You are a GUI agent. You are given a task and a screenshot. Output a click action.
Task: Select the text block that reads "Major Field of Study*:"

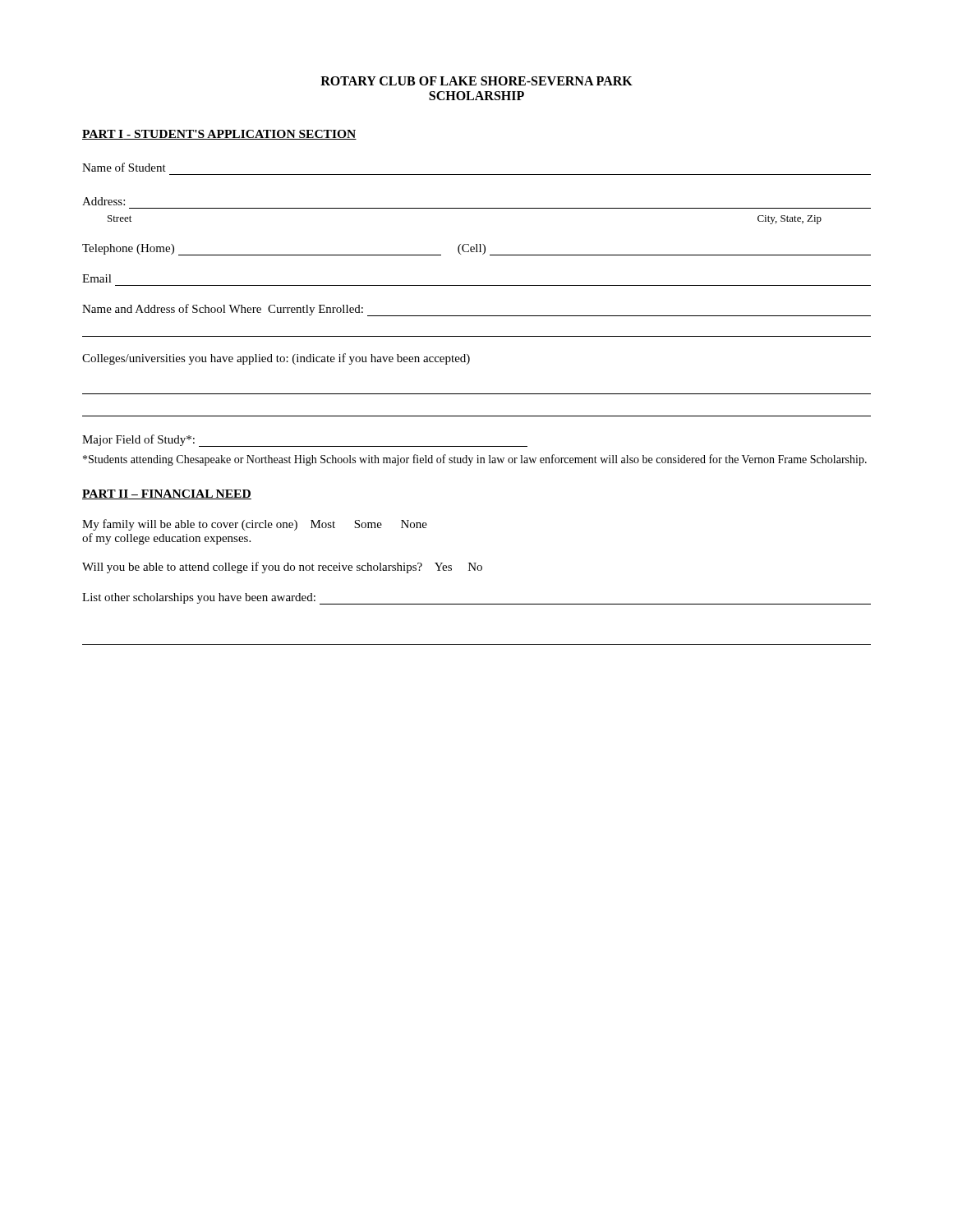coord(476,449)
